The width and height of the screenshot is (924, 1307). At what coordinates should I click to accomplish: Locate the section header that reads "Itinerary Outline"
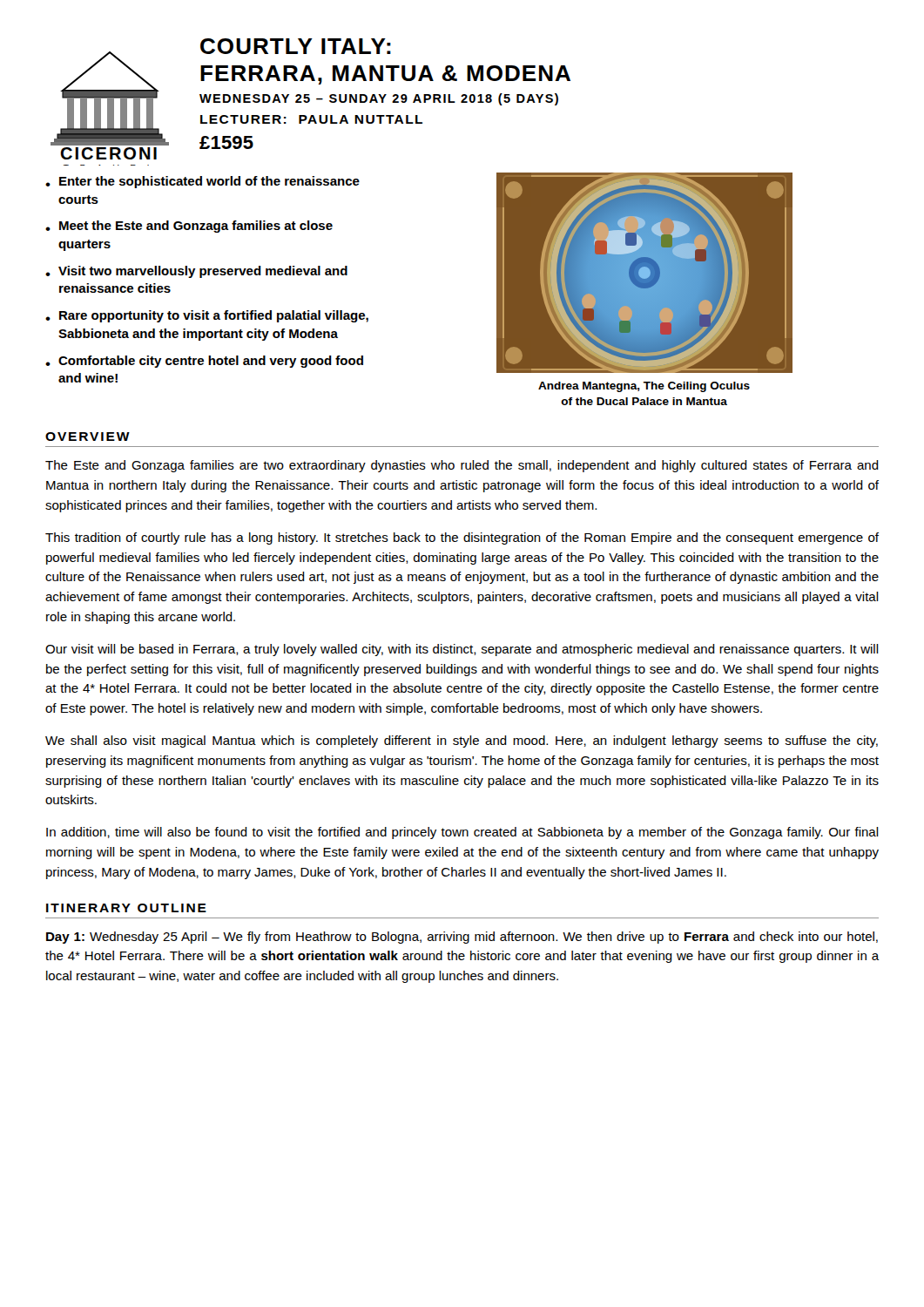(127, 907)
